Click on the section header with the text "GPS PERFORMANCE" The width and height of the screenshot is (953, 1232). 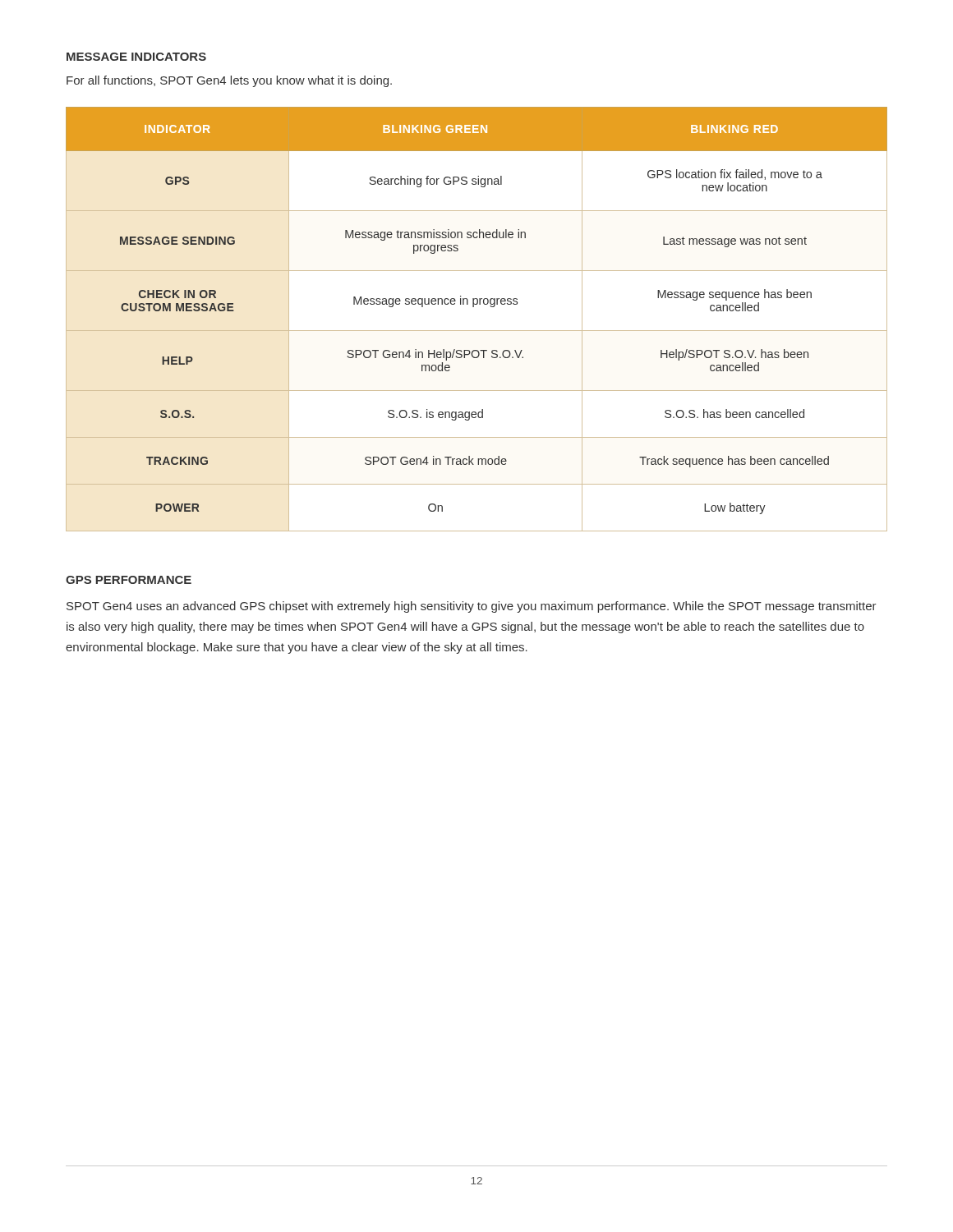point(129,579)
